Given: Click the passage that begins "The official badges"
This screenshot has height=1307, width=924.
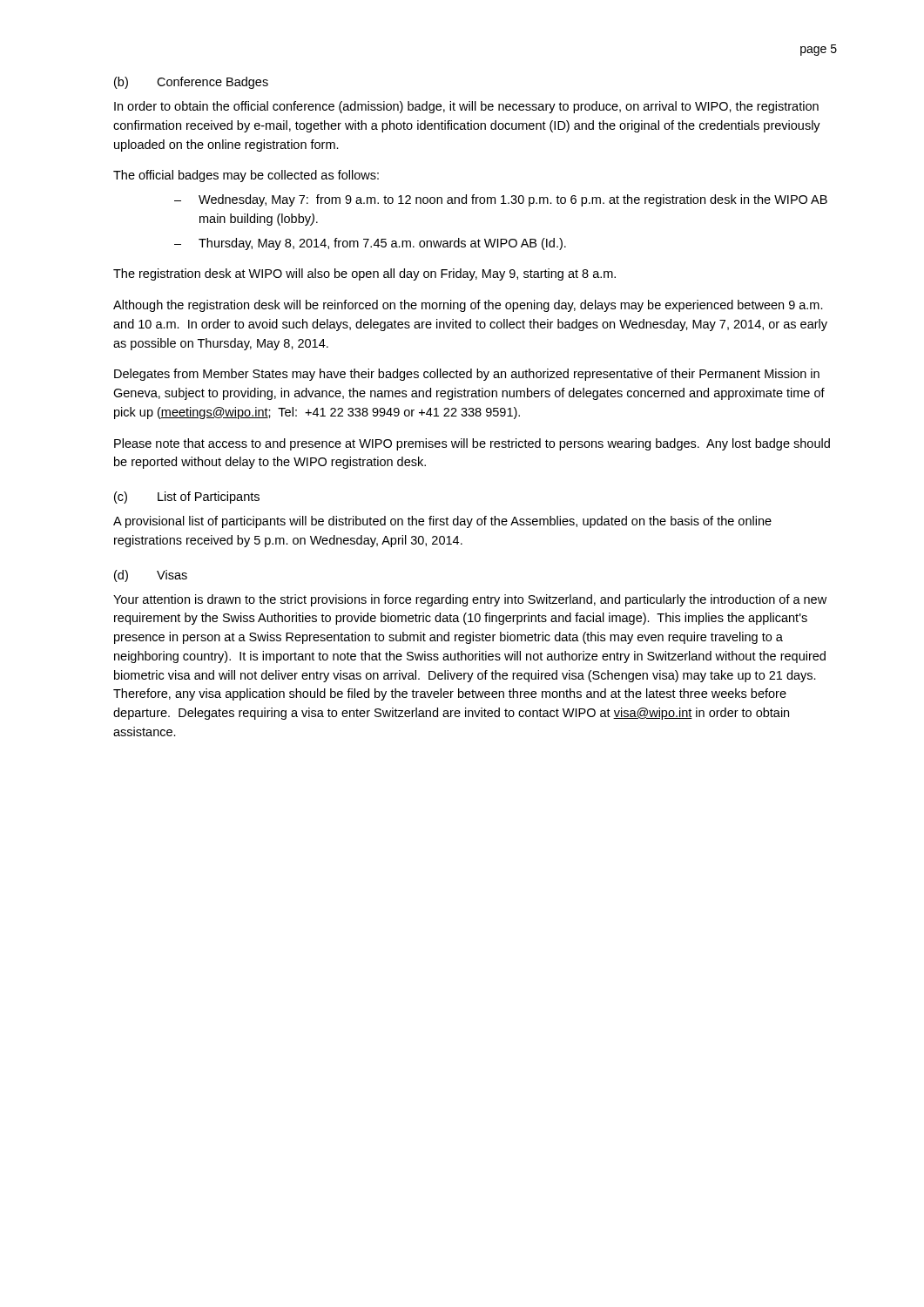Looking at the screenshot, I should [x=246, y=175].
